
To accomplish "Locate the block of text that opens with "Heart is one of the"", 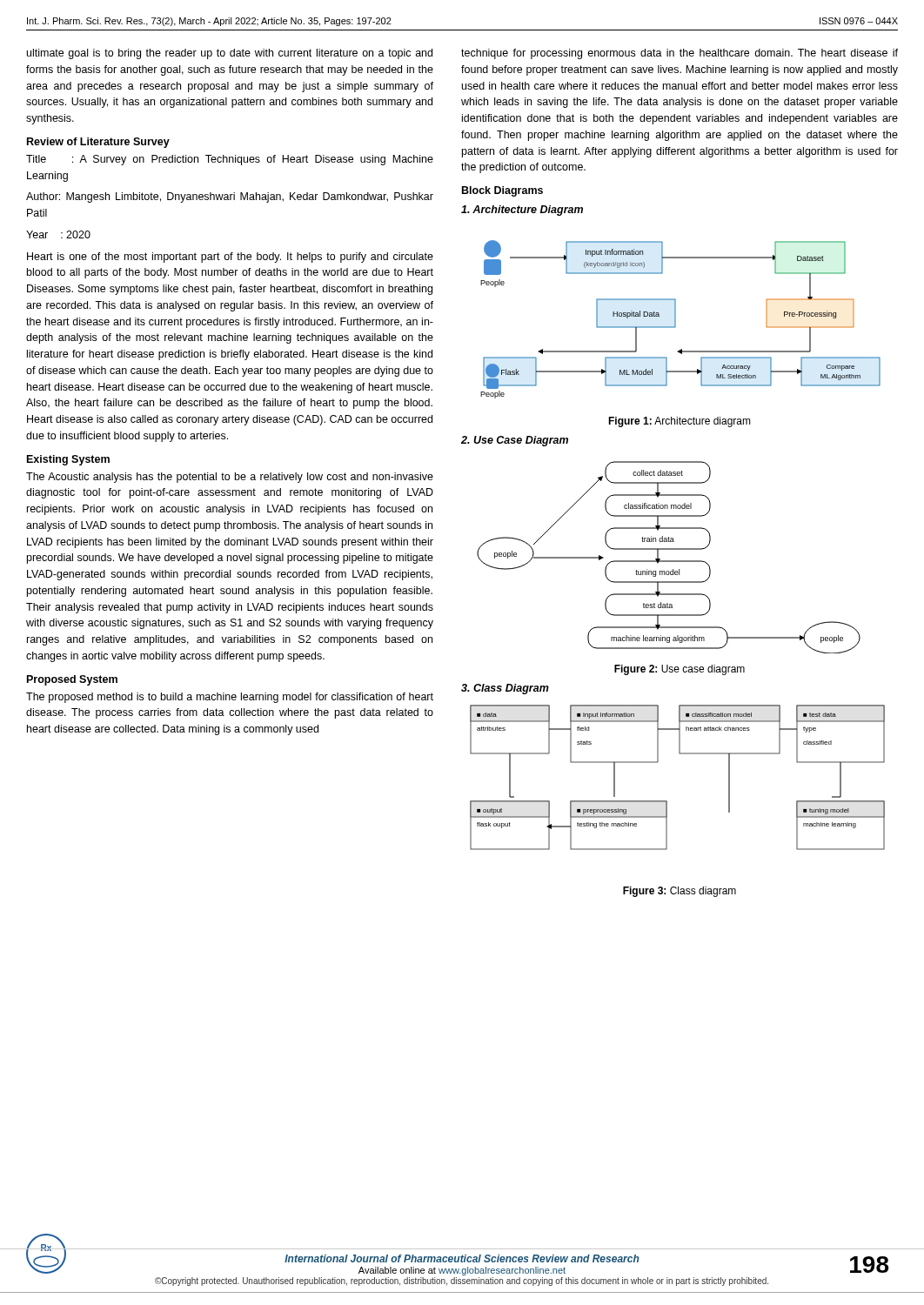I will coord(230,346).
